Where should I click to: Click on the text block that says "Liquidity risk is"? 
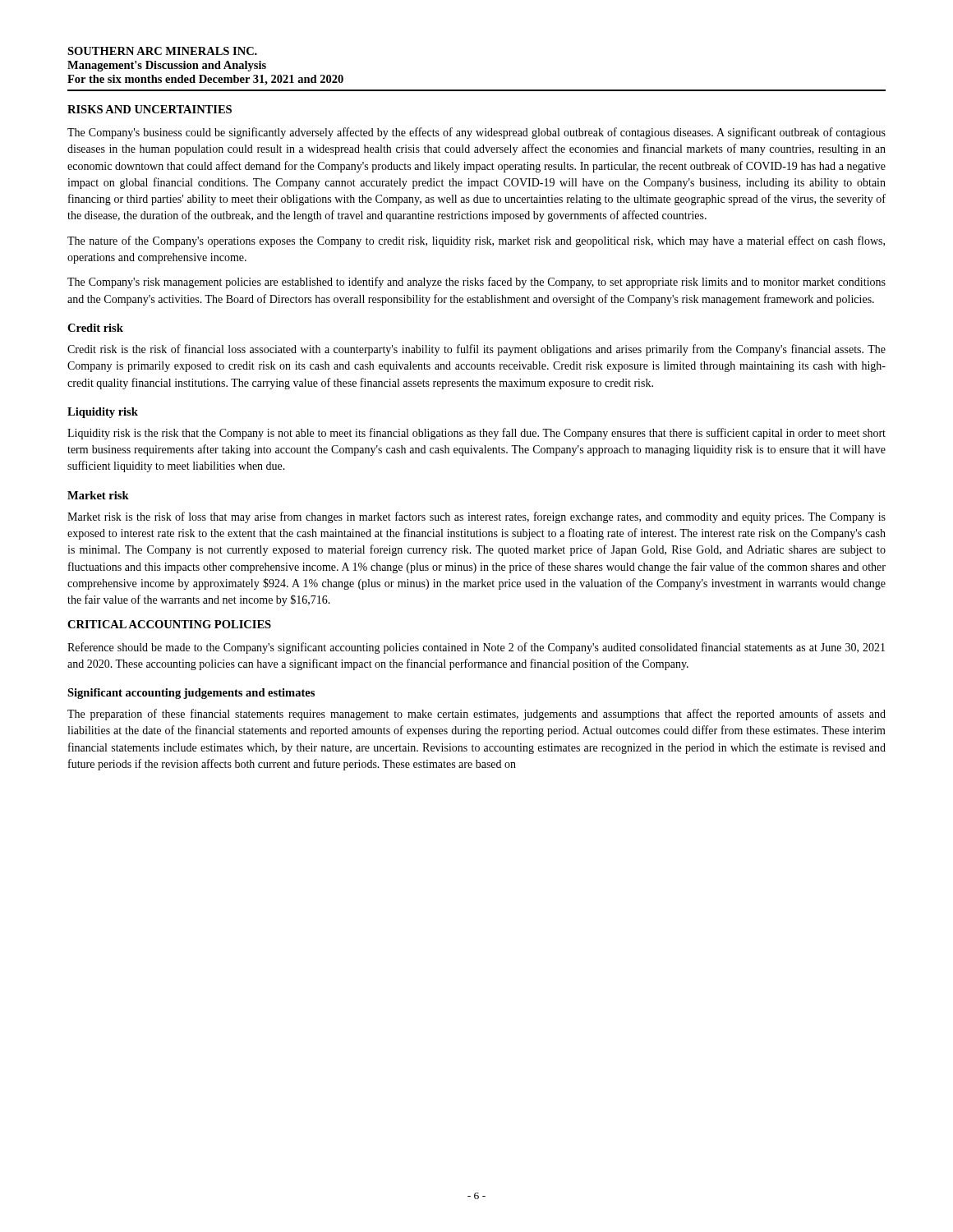pyautogui.click(x=476, y=450)
